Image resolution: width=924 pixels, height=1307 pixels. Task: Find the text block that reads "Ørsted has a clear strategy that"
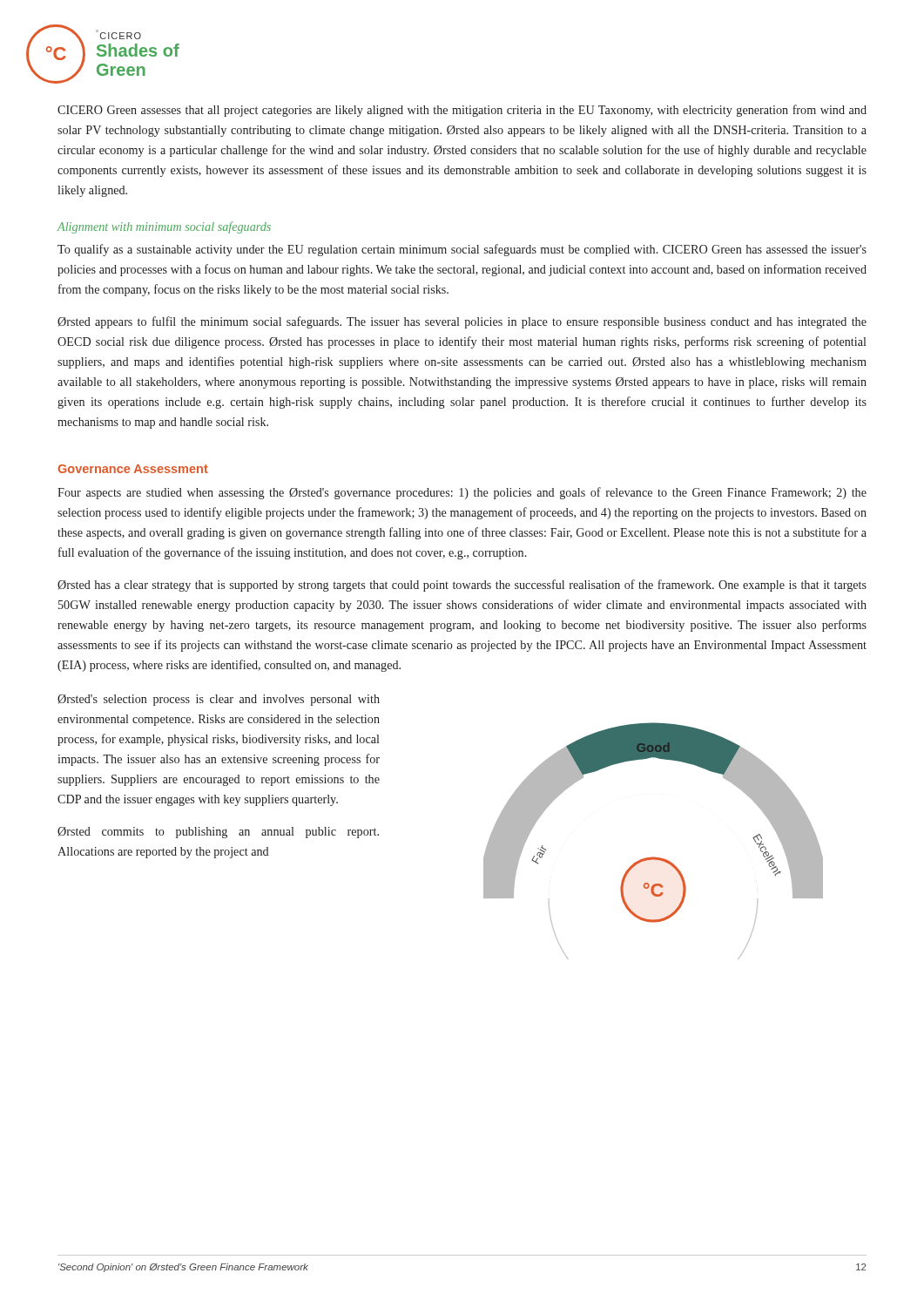click(462, 625)
